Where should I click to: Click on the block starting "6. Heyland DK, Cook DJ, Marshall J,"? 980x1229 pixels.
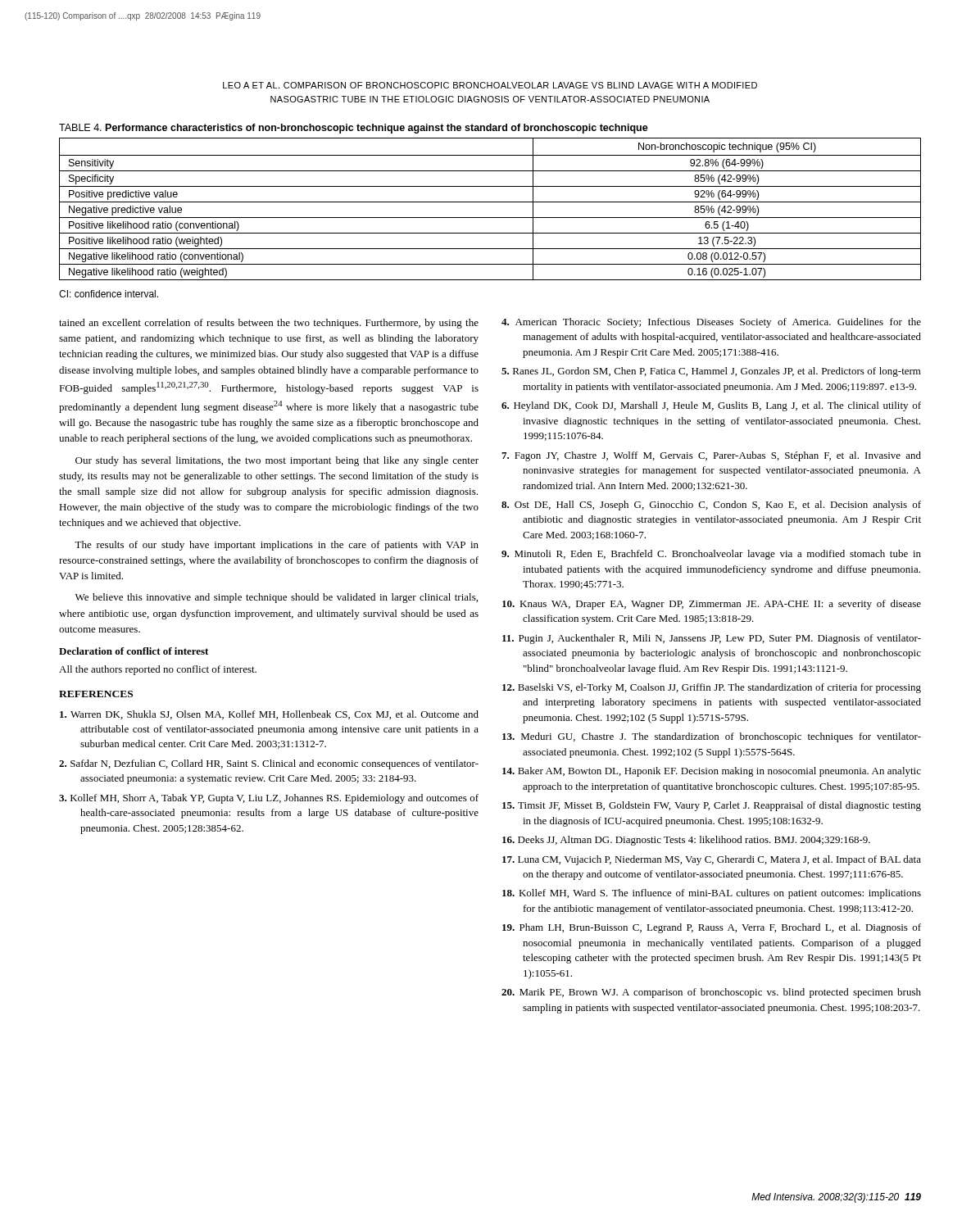pos(711,420)
